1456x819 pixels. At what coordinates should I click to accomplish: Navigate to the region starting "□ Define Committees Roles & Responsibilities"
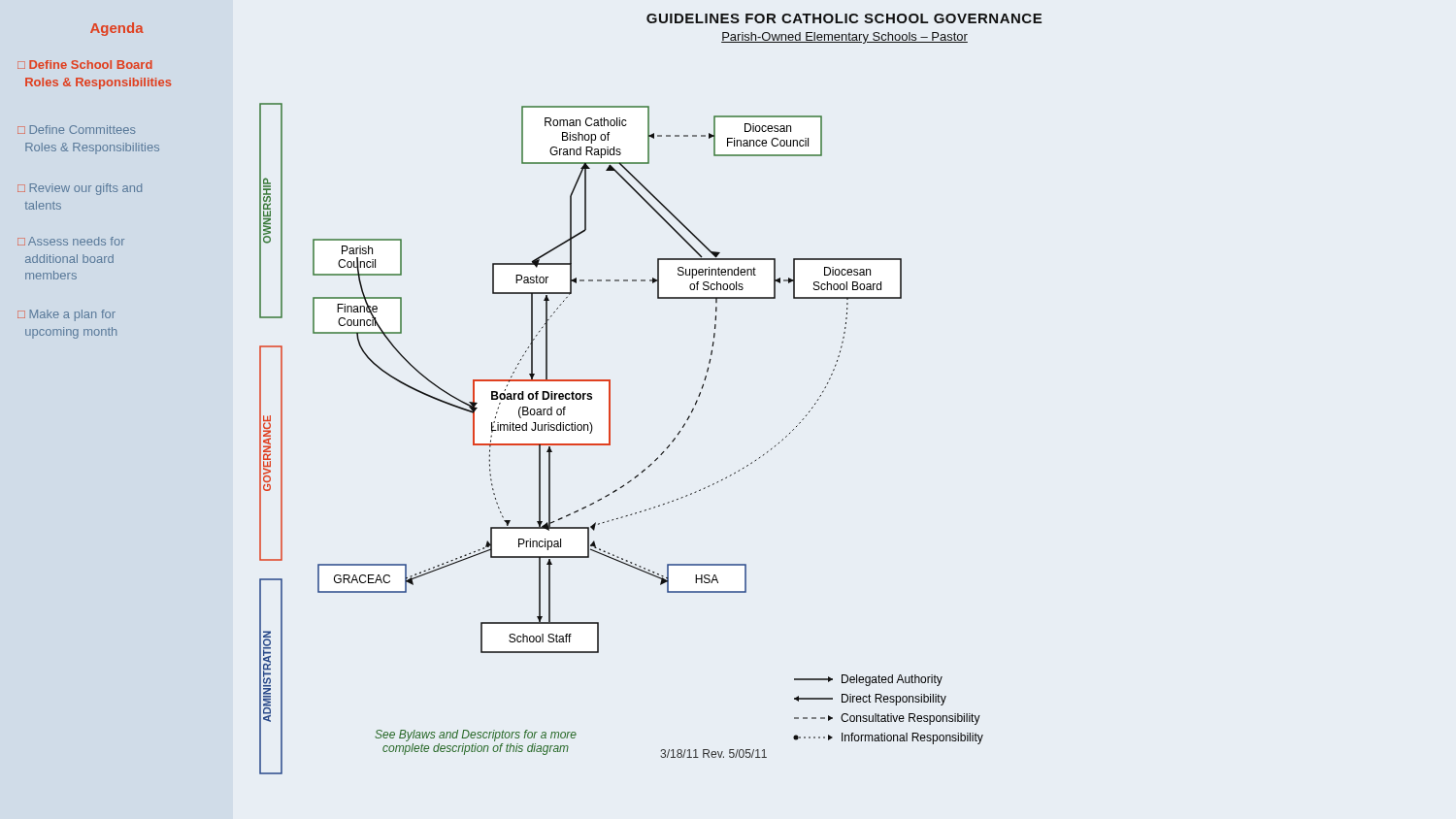(89, 138)
